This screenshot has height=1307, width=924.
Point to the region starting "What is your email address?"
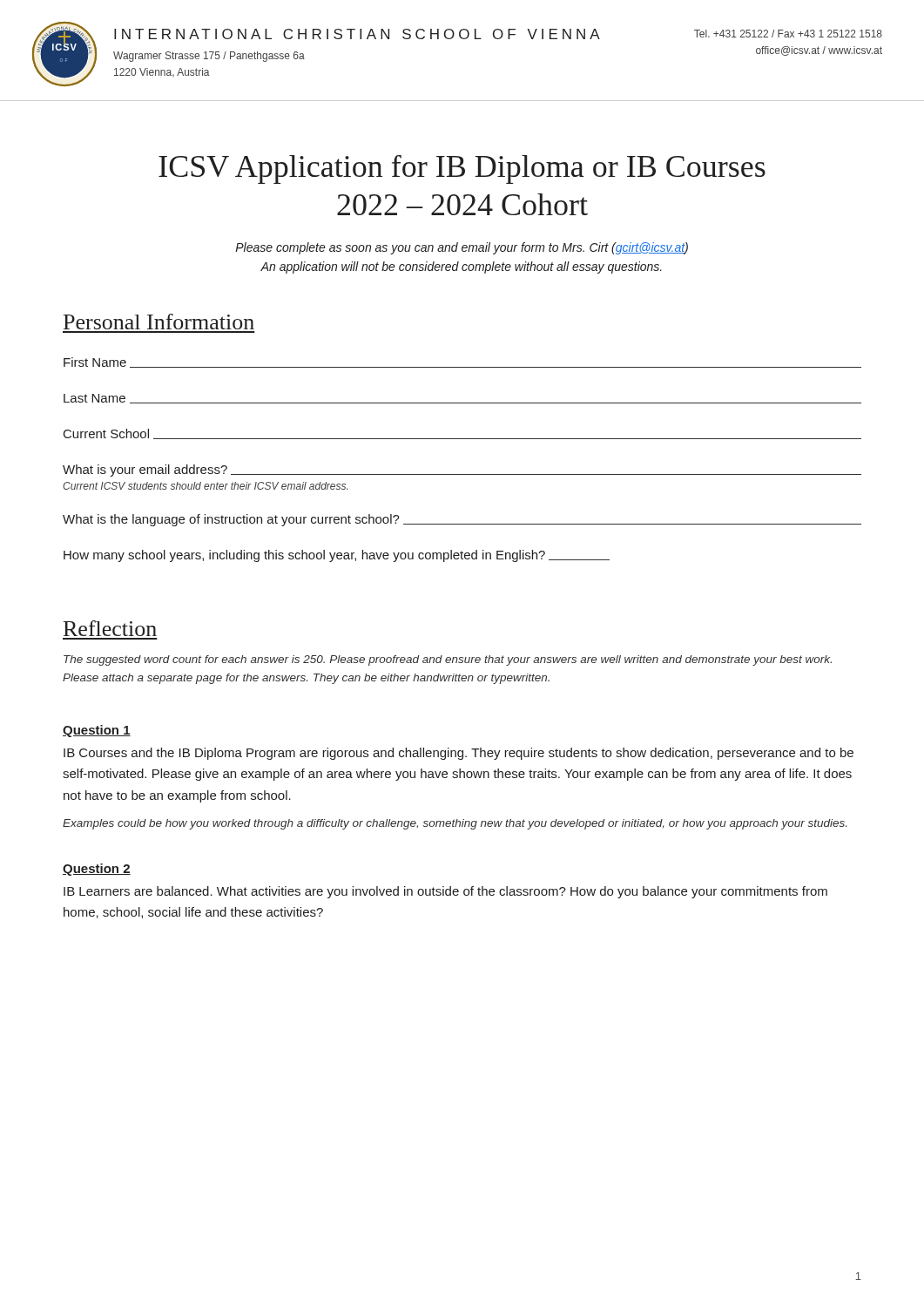(462, 469)
